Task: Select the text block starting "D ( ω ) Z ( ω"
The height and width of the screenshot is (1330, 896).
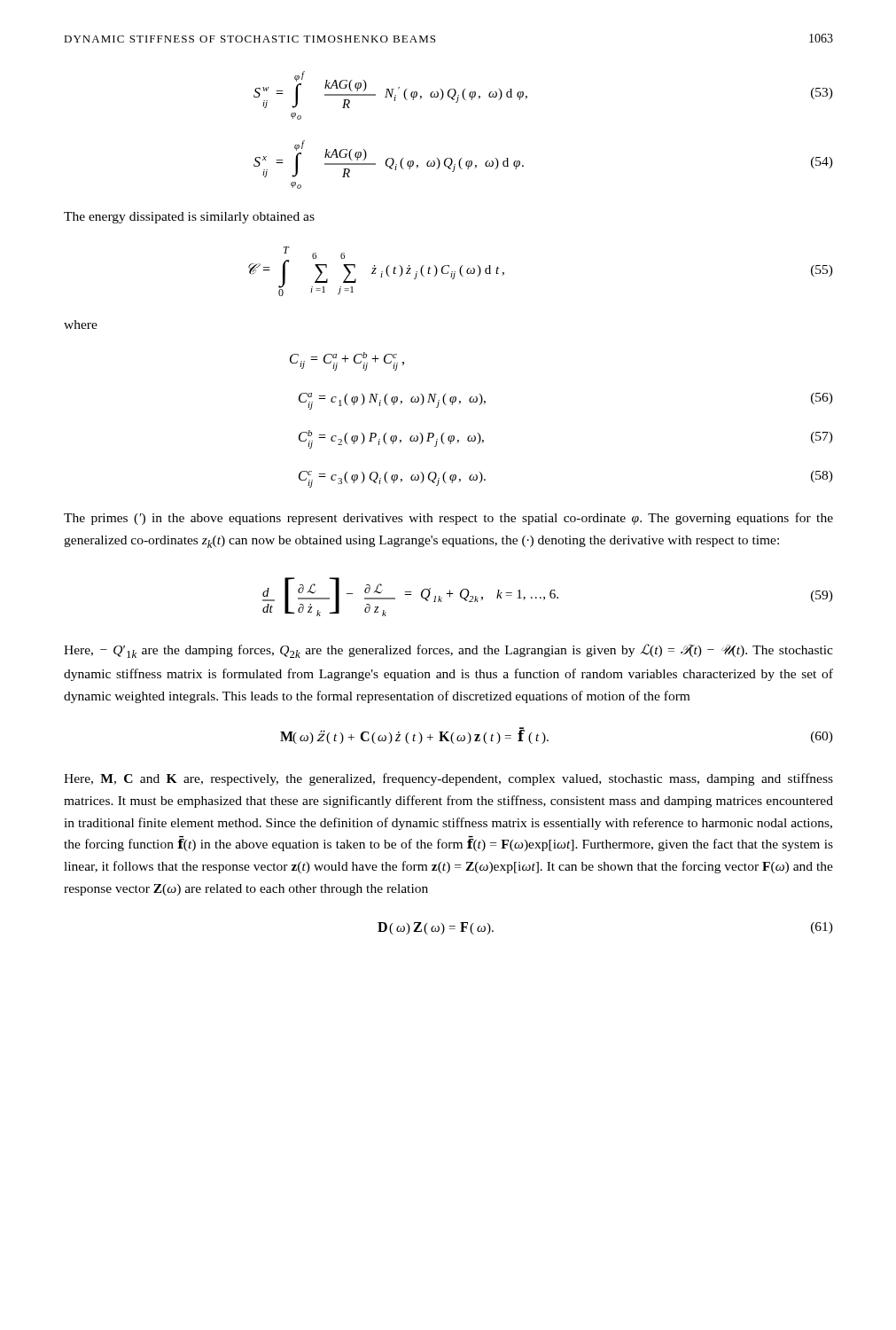Action: coord(436,928)
